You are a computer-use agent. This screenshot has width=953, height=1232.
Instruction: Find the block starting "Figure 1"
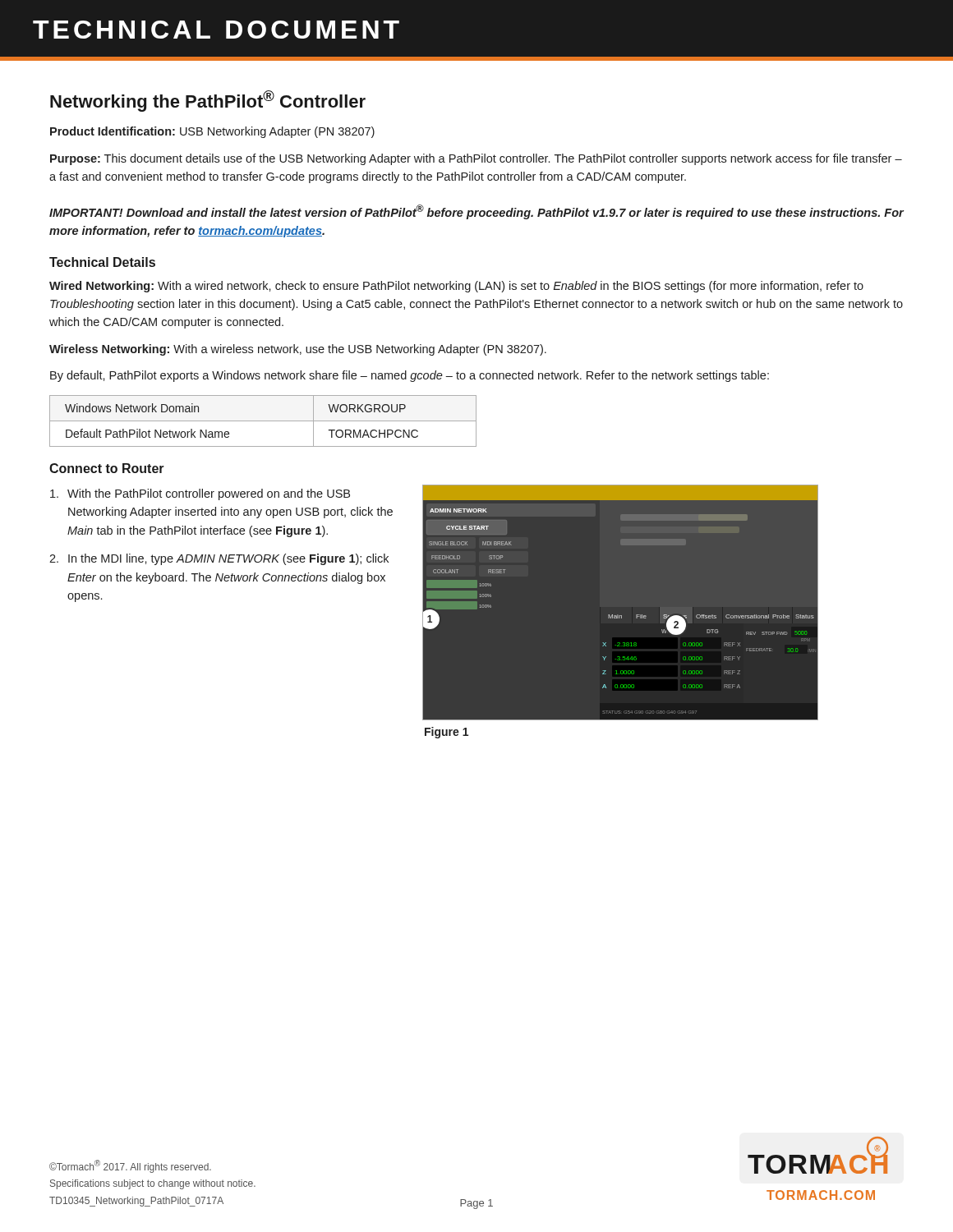point(446,732)
